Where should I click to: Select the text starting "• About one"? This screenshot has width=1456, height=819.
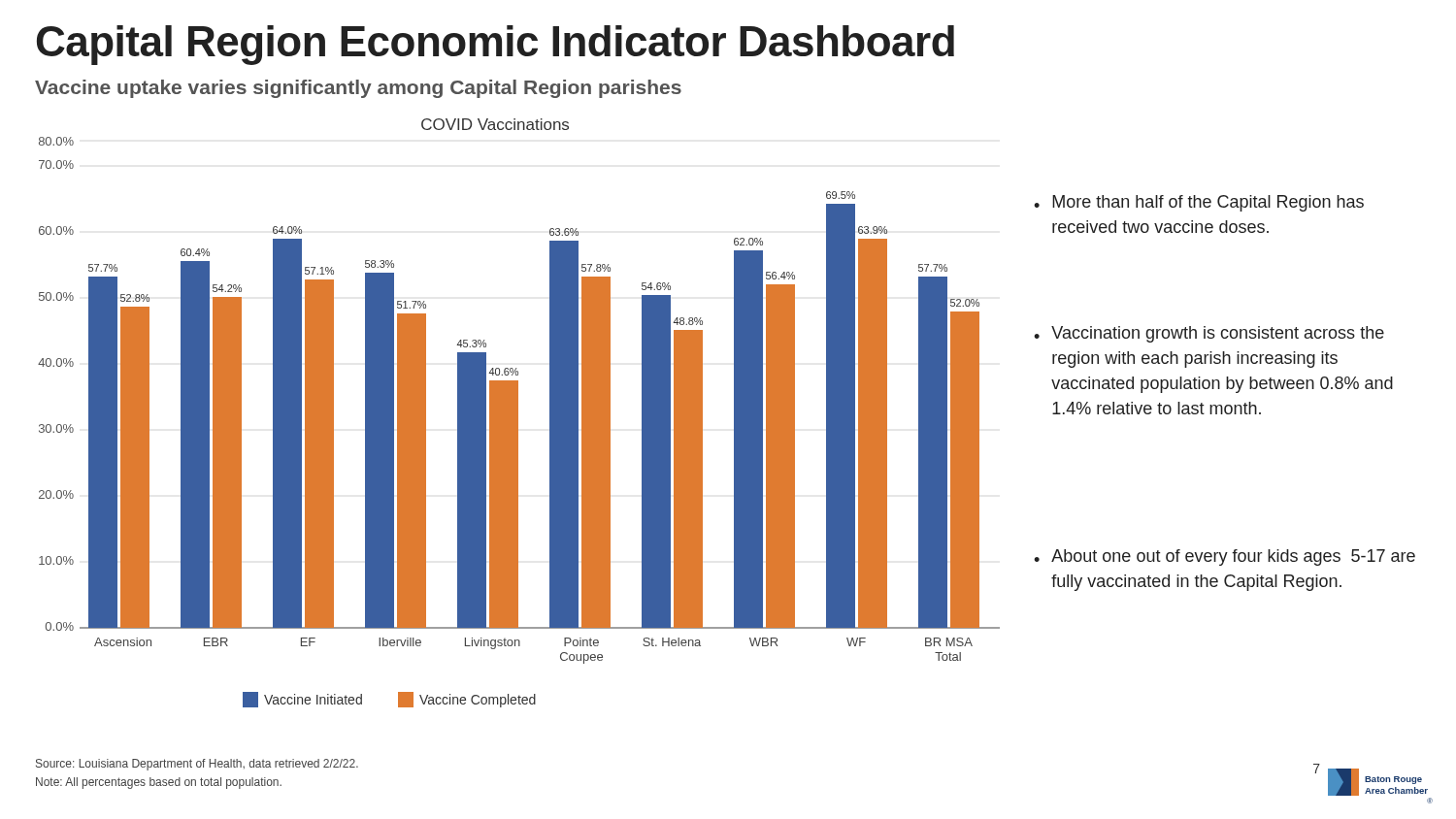(x=1228, y=569)
